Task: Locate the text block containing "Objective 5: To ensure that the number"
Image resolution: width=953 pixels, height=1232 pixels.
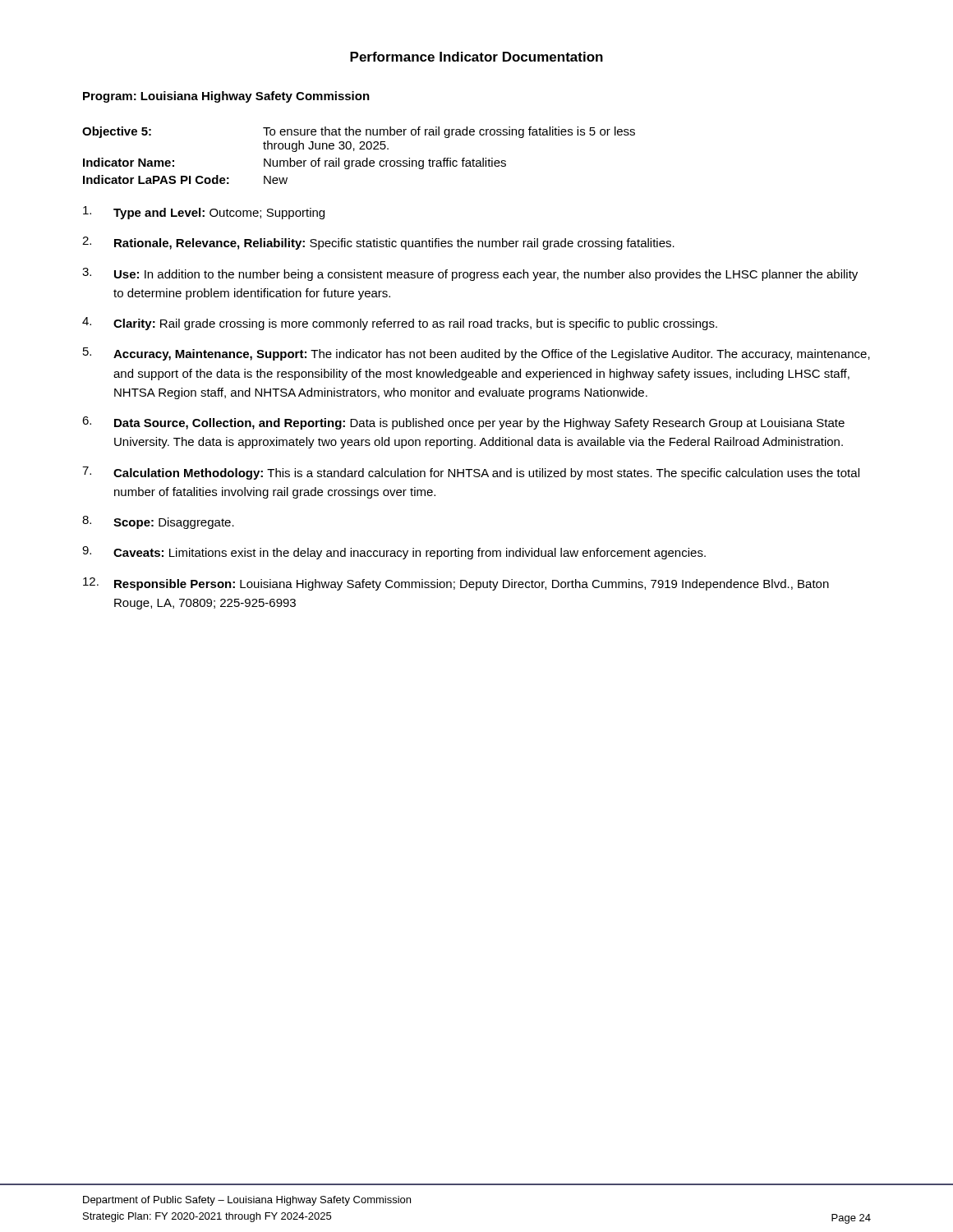Action: point(476,155)
